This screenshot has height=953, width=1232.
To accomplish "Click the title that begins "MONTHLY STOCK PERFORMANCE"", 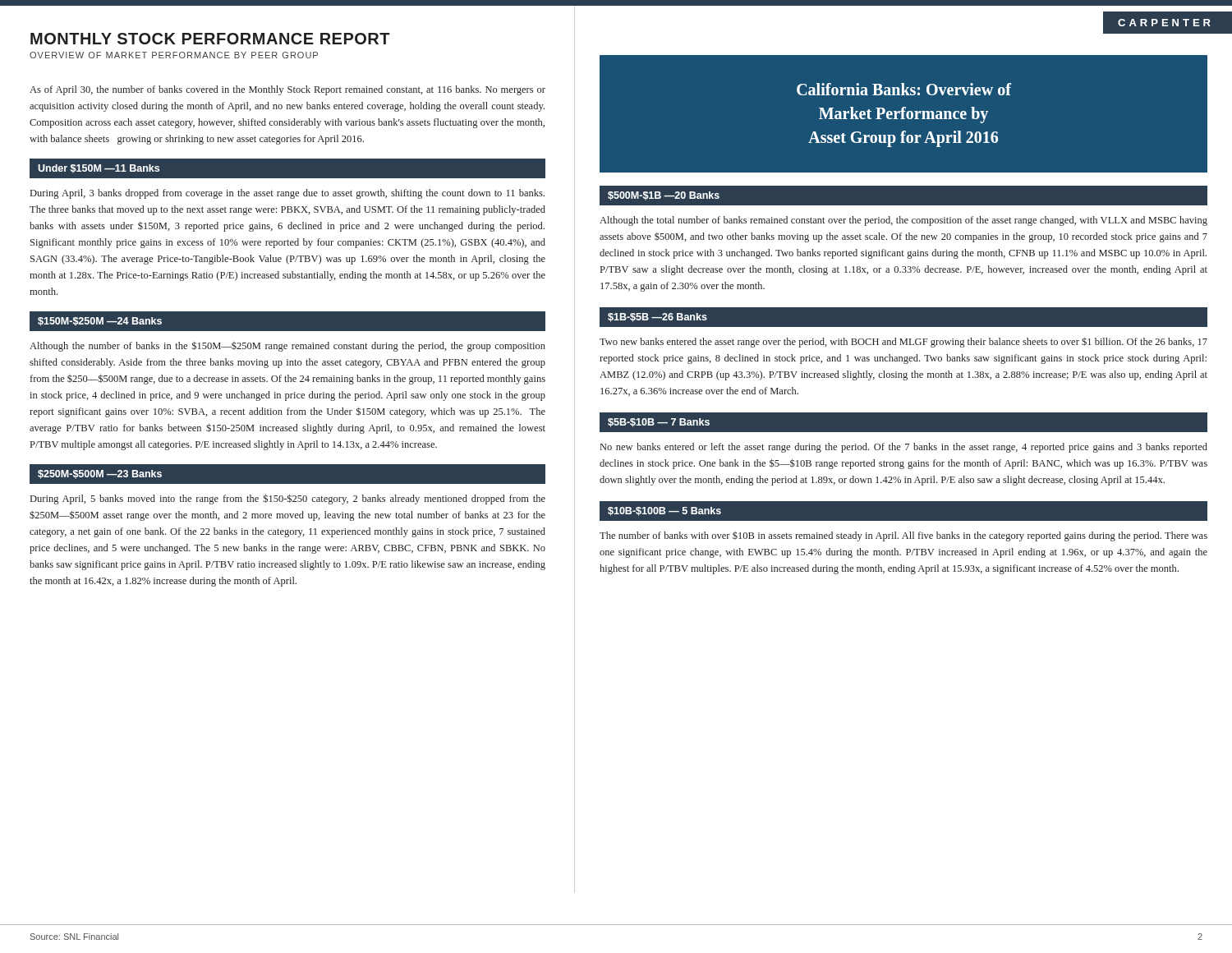I will pos(210,44).
